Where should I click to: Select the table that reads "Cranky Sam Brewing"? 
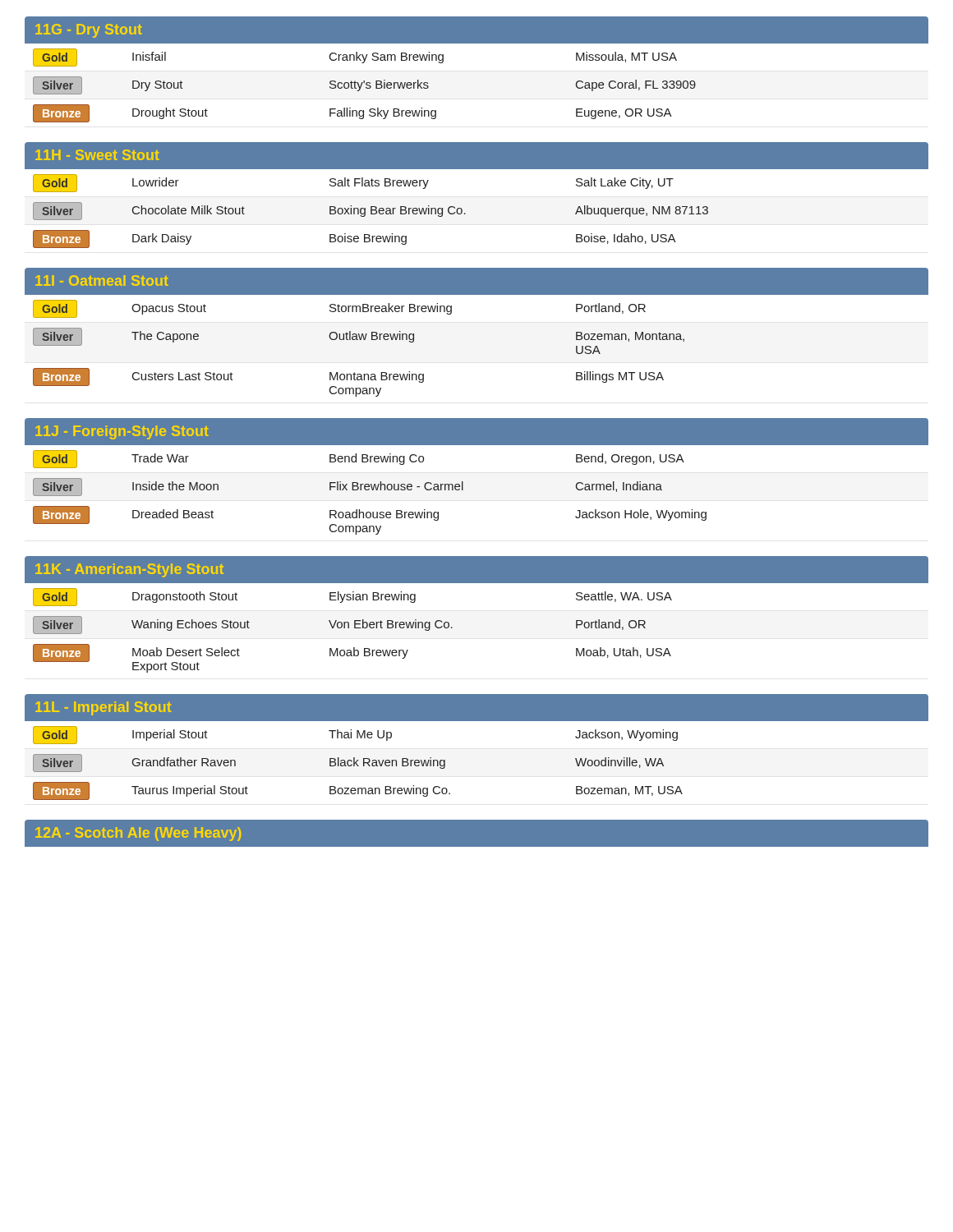pos(476,85)
